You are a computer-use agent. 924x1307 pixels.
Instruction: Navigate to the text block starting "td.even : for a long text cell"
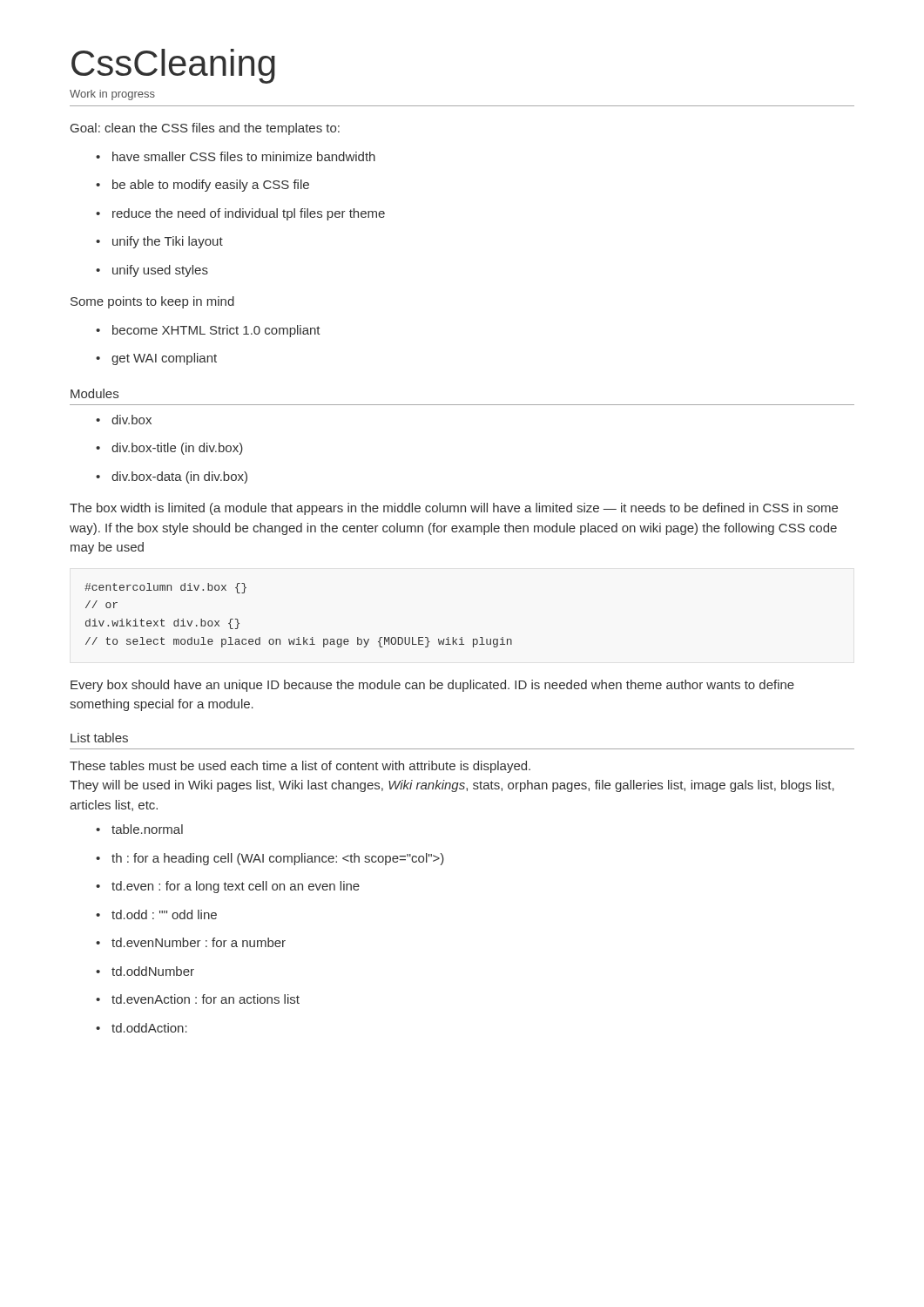pos(228,887)
